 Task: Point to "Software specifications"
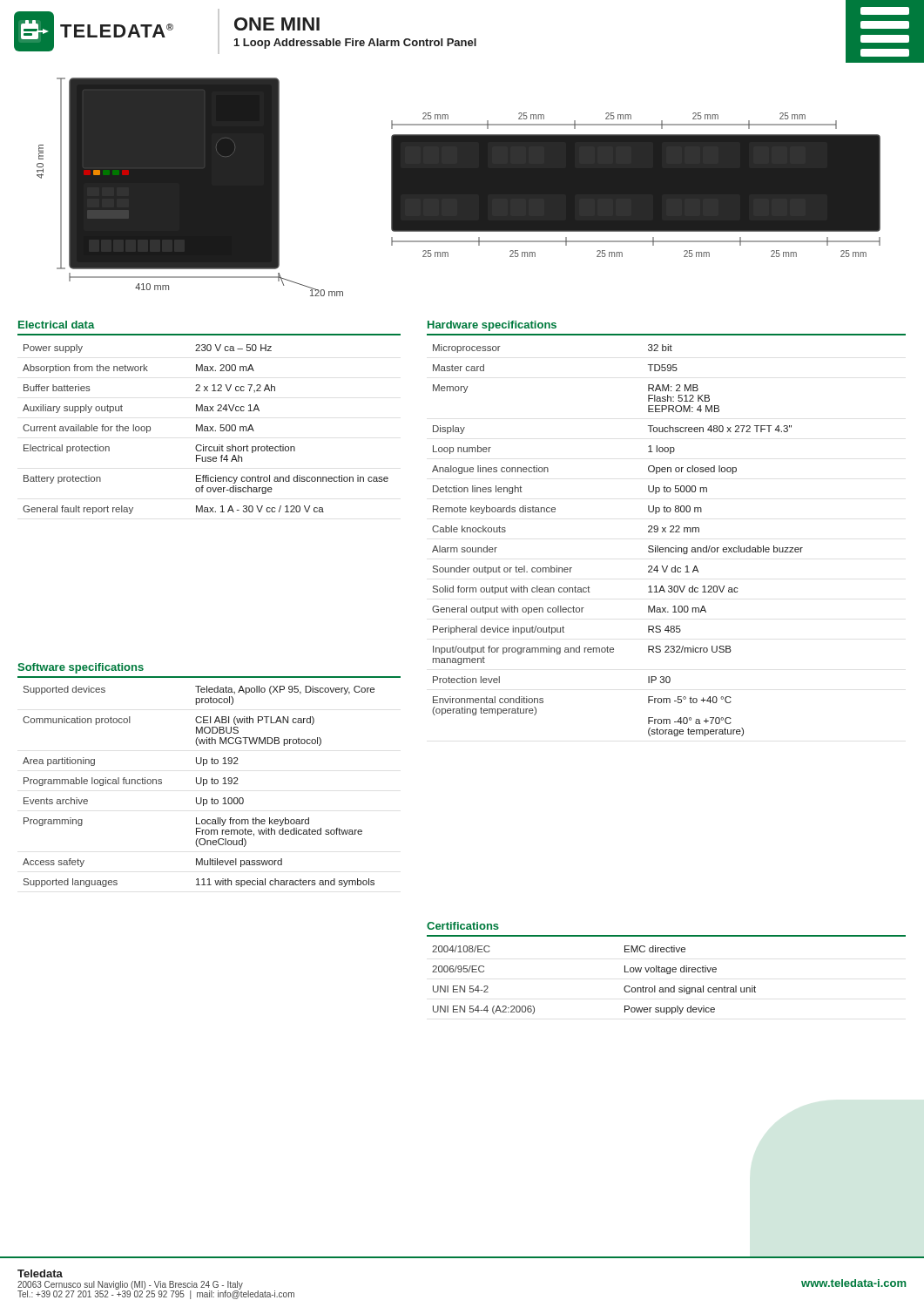click(x=209, y=669)
